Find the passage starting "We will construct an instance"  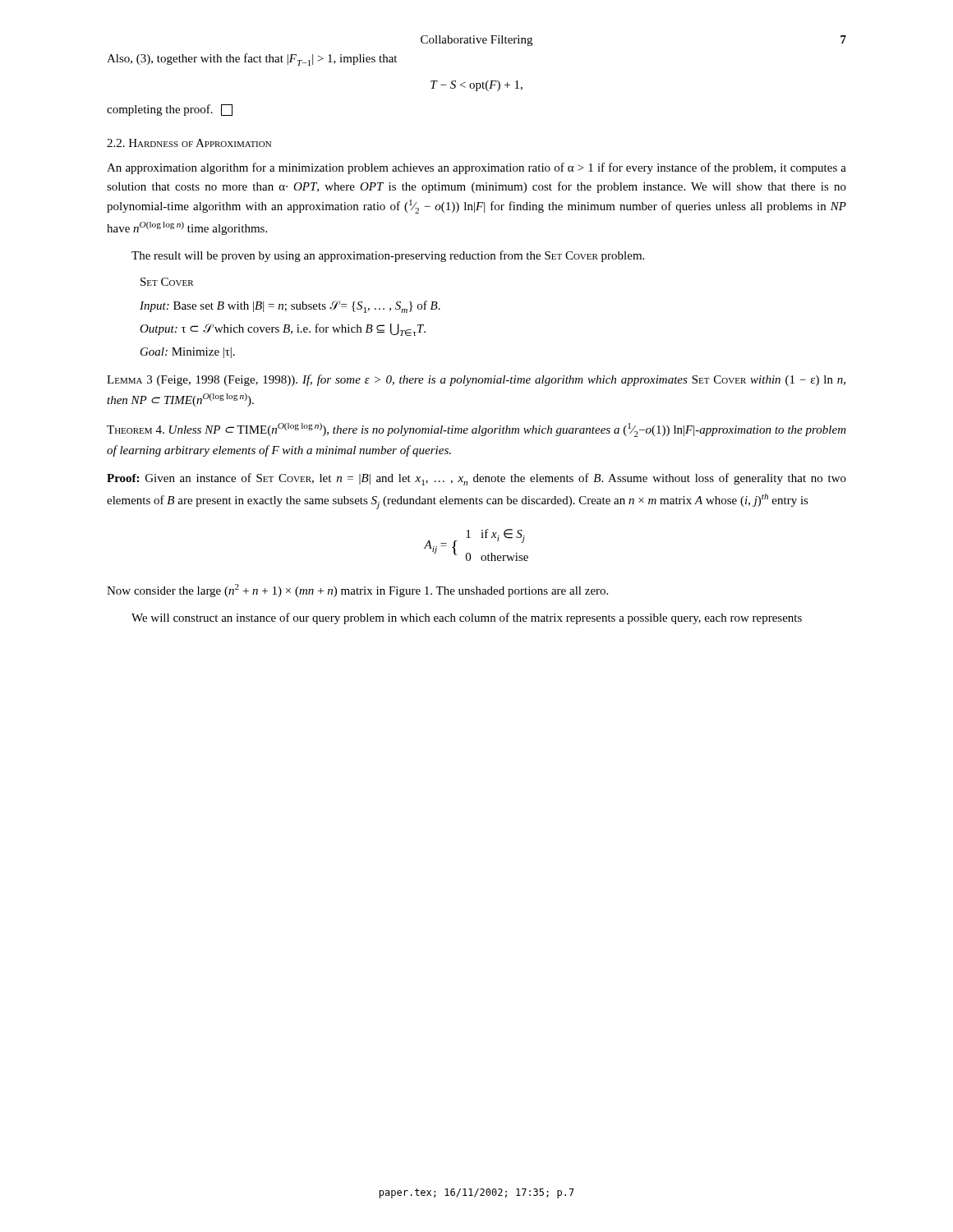pos(476,618)
